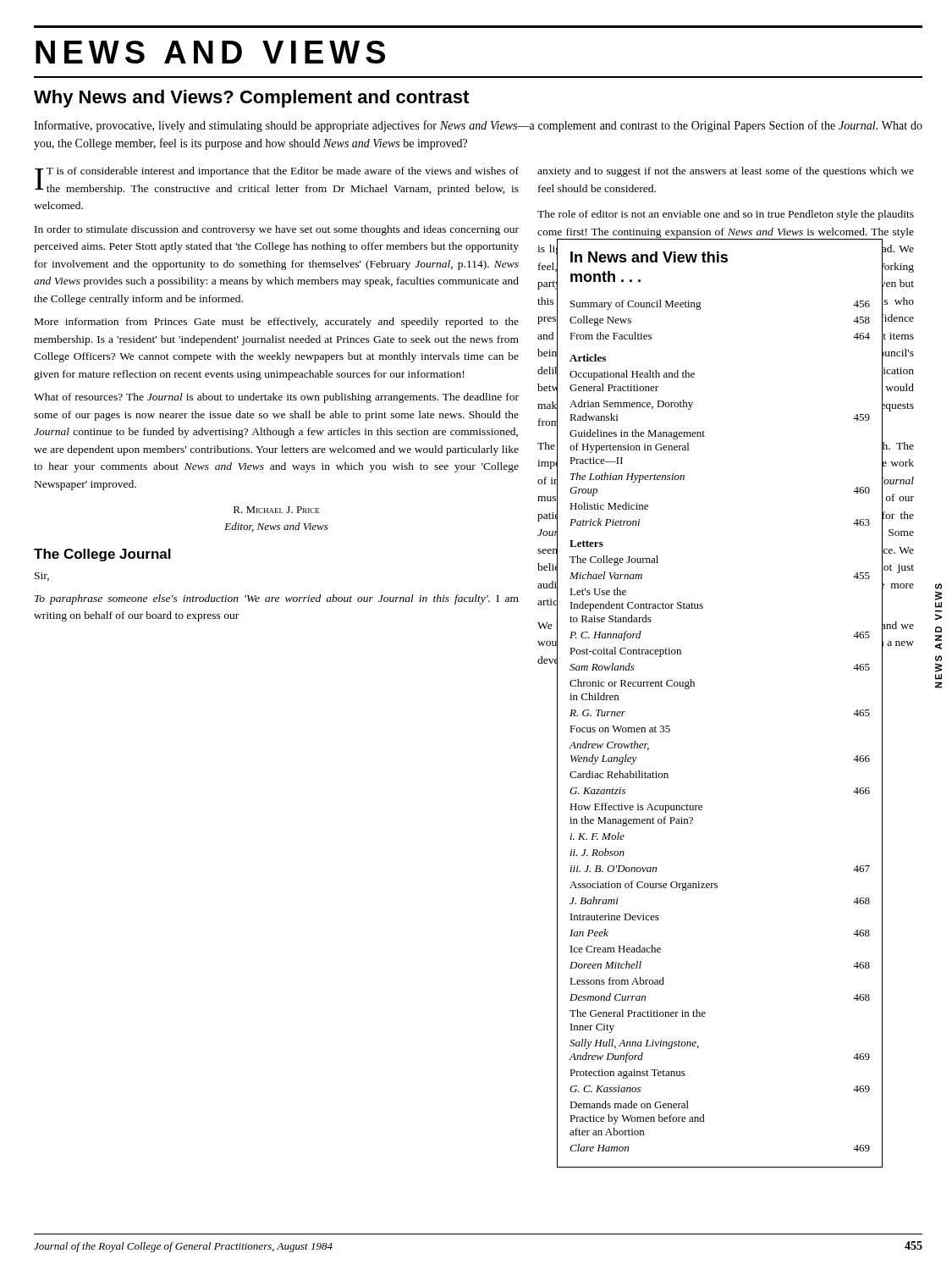
Task: Click on the table containing "Association of Course Organizers"
Action: [x=720, y=726]
